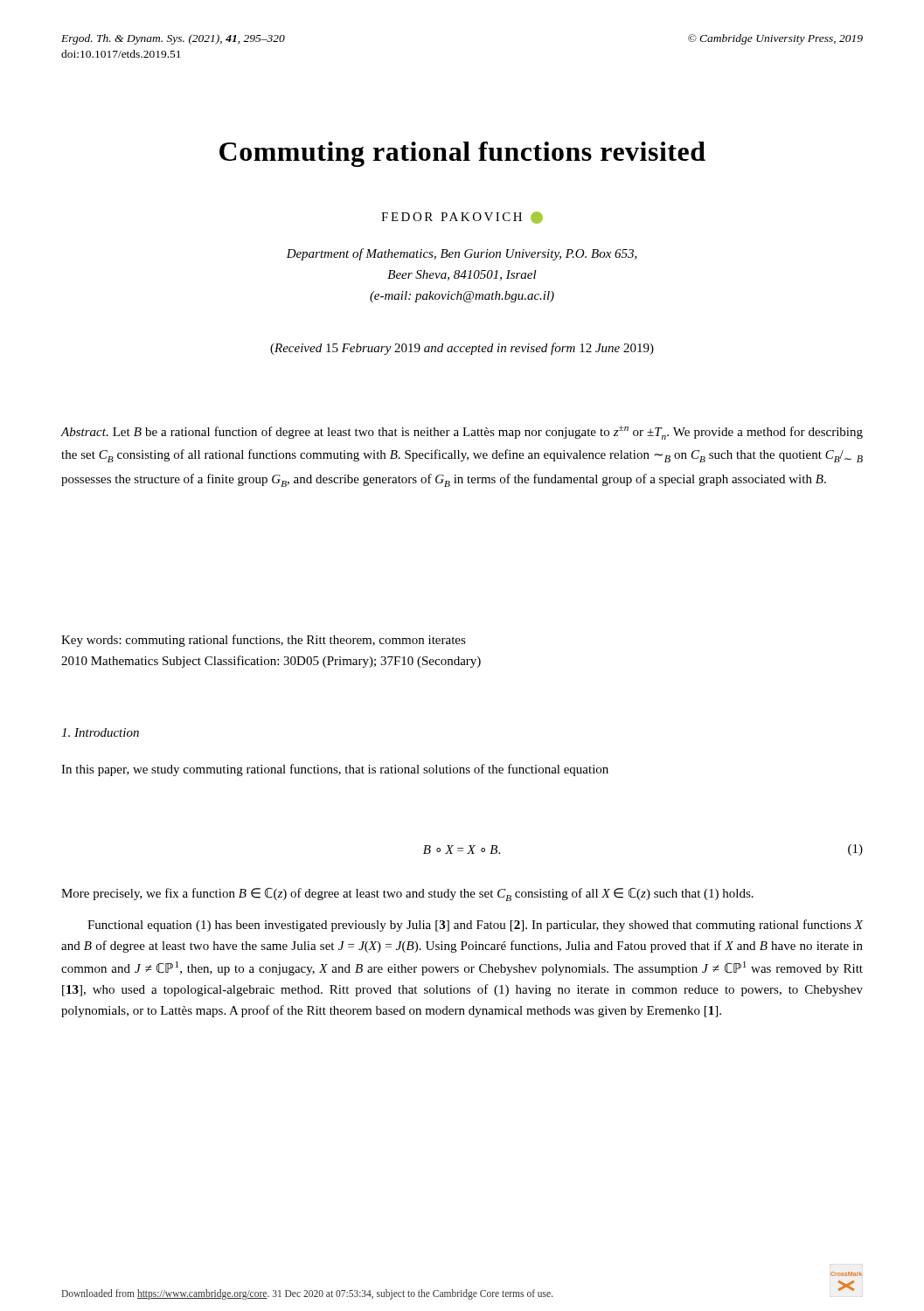924x1311 pixels.
Task: Point to the block beginning "In this paper, we study commuting rational"
Action: point(462,769)
